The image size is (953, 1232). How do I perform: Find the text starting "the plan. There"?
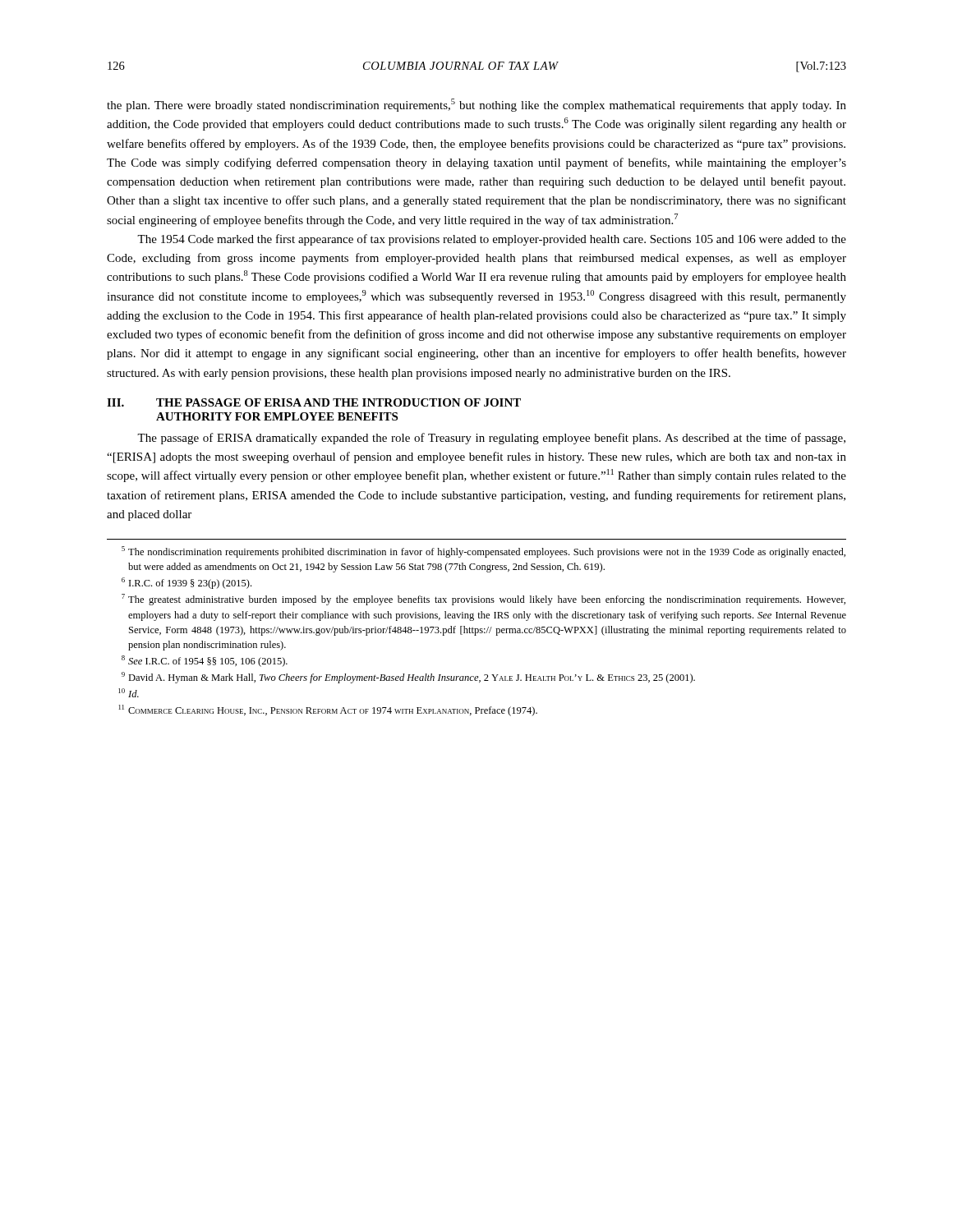point(476,163)
